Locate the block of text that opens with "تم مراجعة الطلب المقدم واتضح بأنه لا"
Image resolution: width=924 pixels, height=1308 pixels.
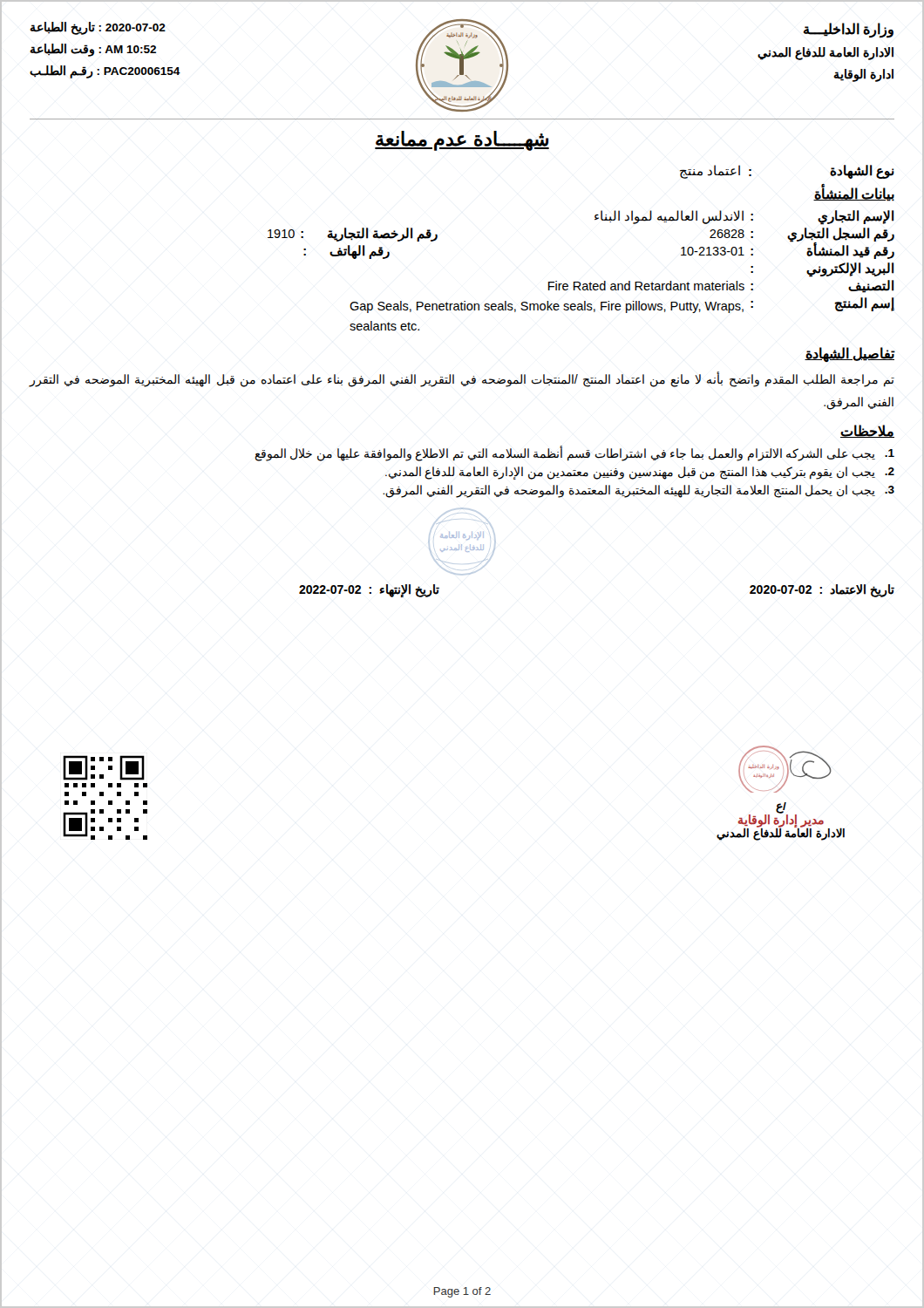[462, 391]
